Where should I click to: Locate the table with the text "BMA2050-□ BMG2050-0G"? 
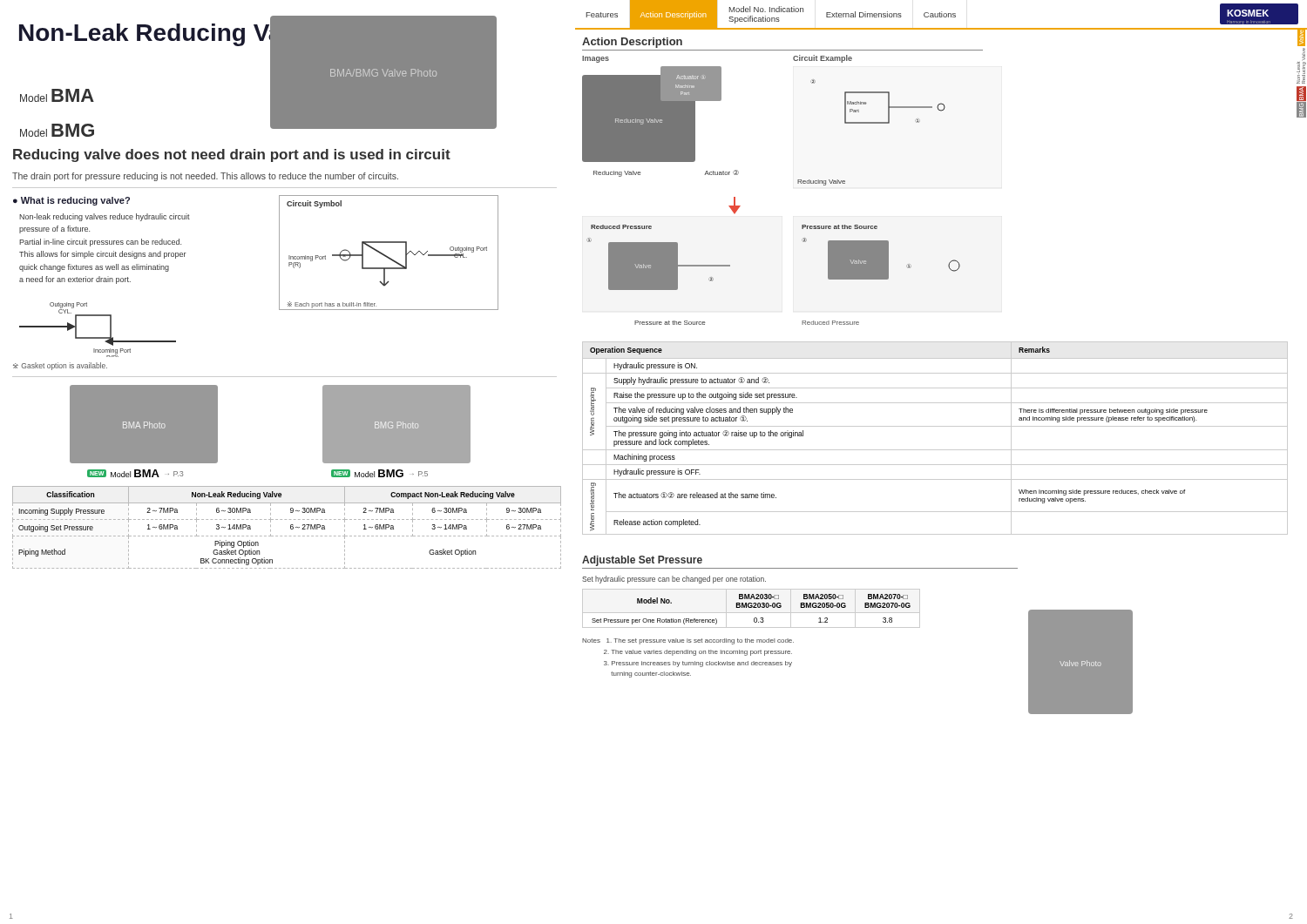click(826, 608)
